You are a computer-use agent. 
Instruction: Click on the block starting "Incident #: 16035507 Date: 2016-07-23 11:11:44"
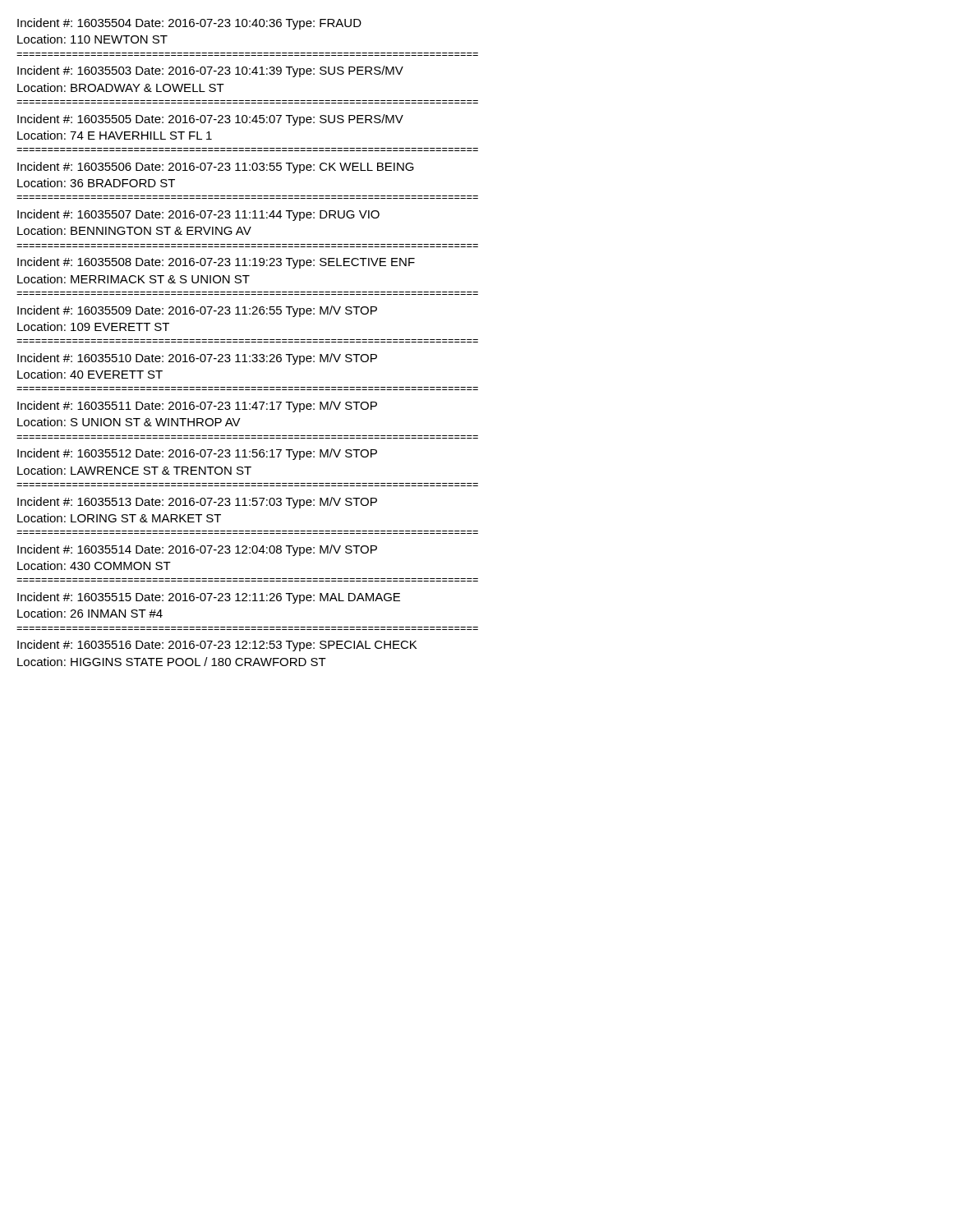point(198,215)
